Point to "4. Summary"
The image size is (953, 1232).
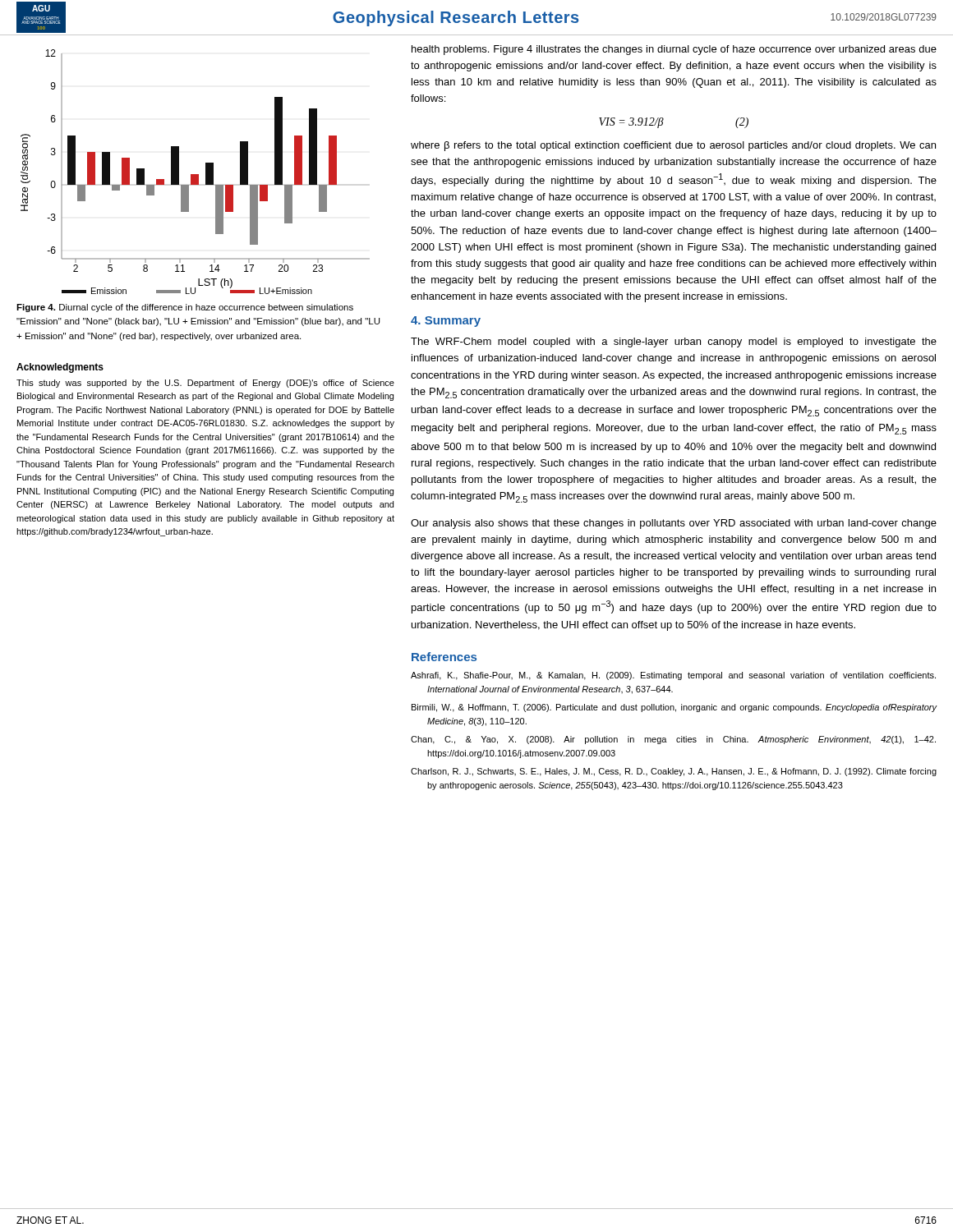446,320
